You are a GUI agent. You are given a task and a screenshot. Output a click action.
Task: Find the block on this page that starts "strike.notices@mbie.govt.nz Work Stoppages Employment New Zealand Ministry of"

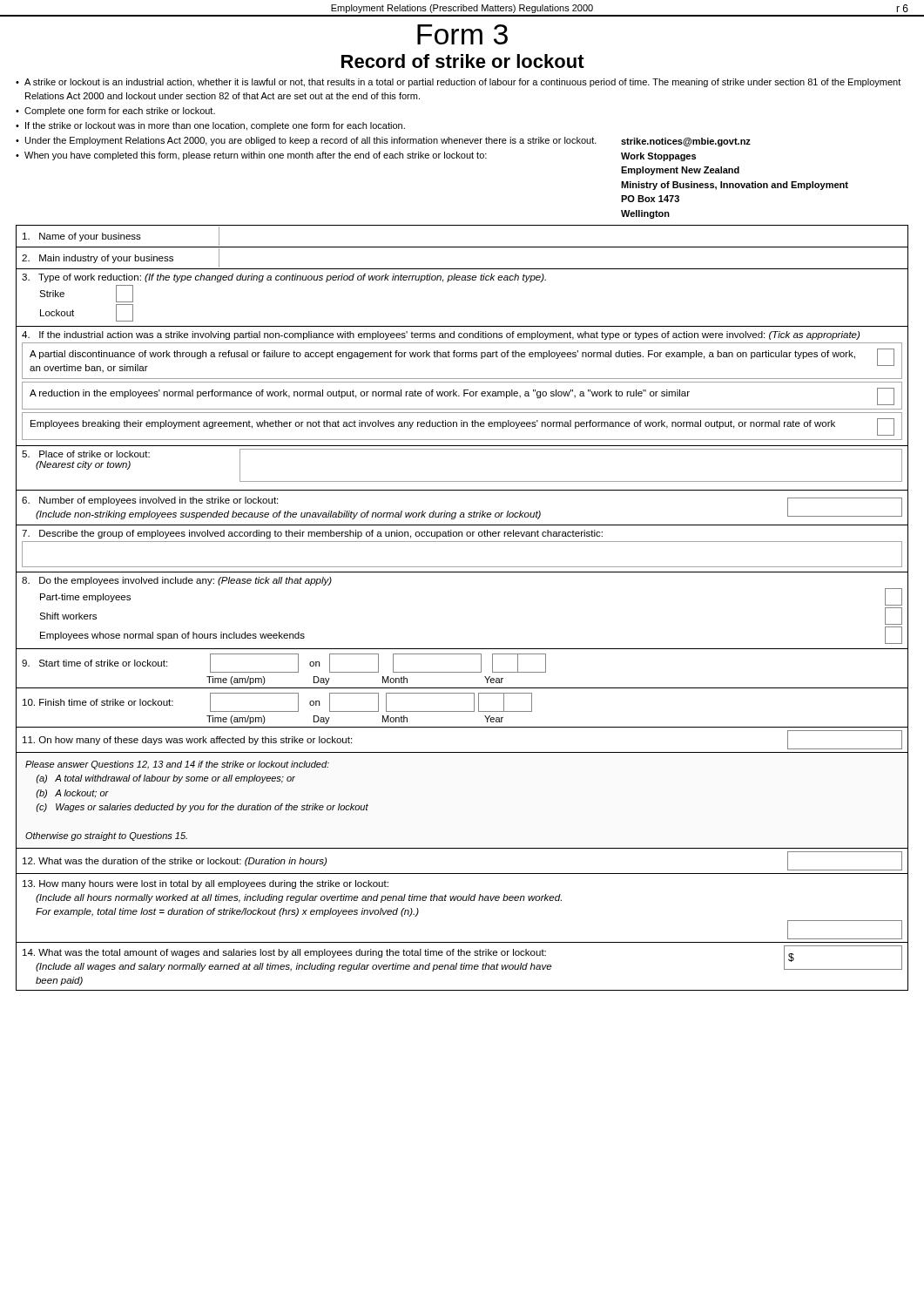(735, 177)
